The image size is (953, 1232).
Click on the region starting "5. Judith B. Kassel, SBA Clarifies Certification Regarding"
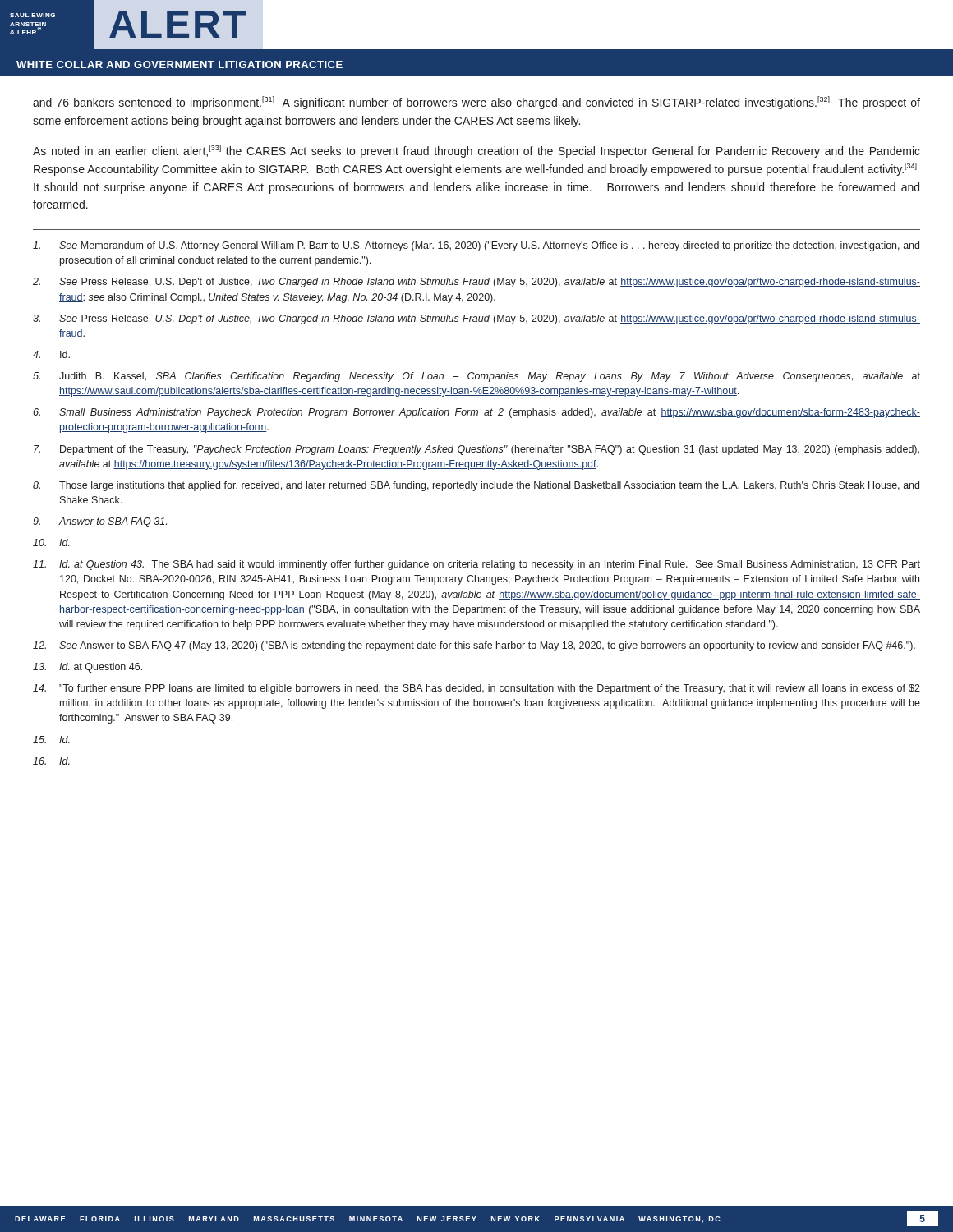tap(476, 384)
